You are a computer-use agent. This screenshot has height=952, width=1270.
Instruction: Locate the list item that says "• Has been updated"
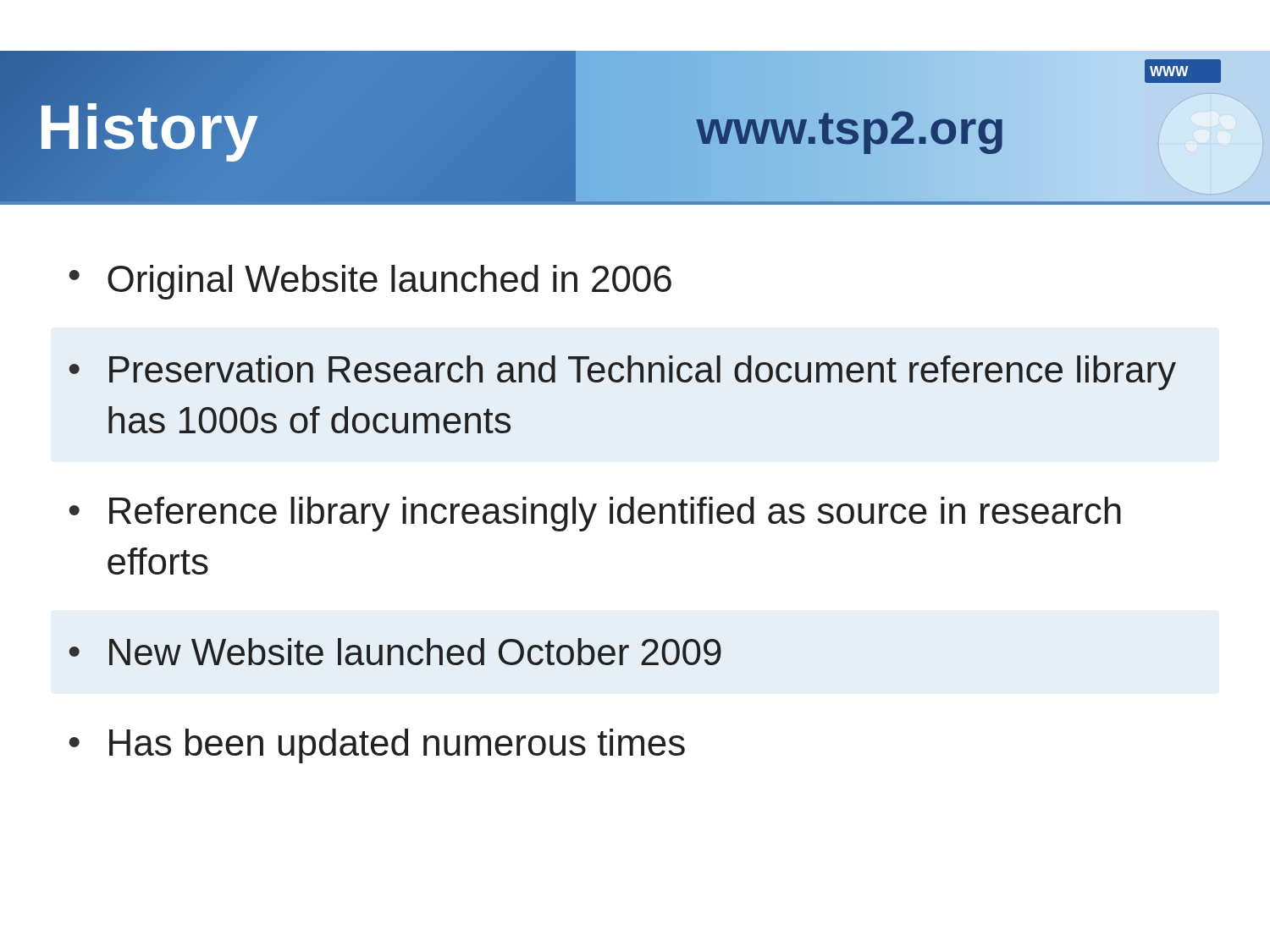coord(377,743)
